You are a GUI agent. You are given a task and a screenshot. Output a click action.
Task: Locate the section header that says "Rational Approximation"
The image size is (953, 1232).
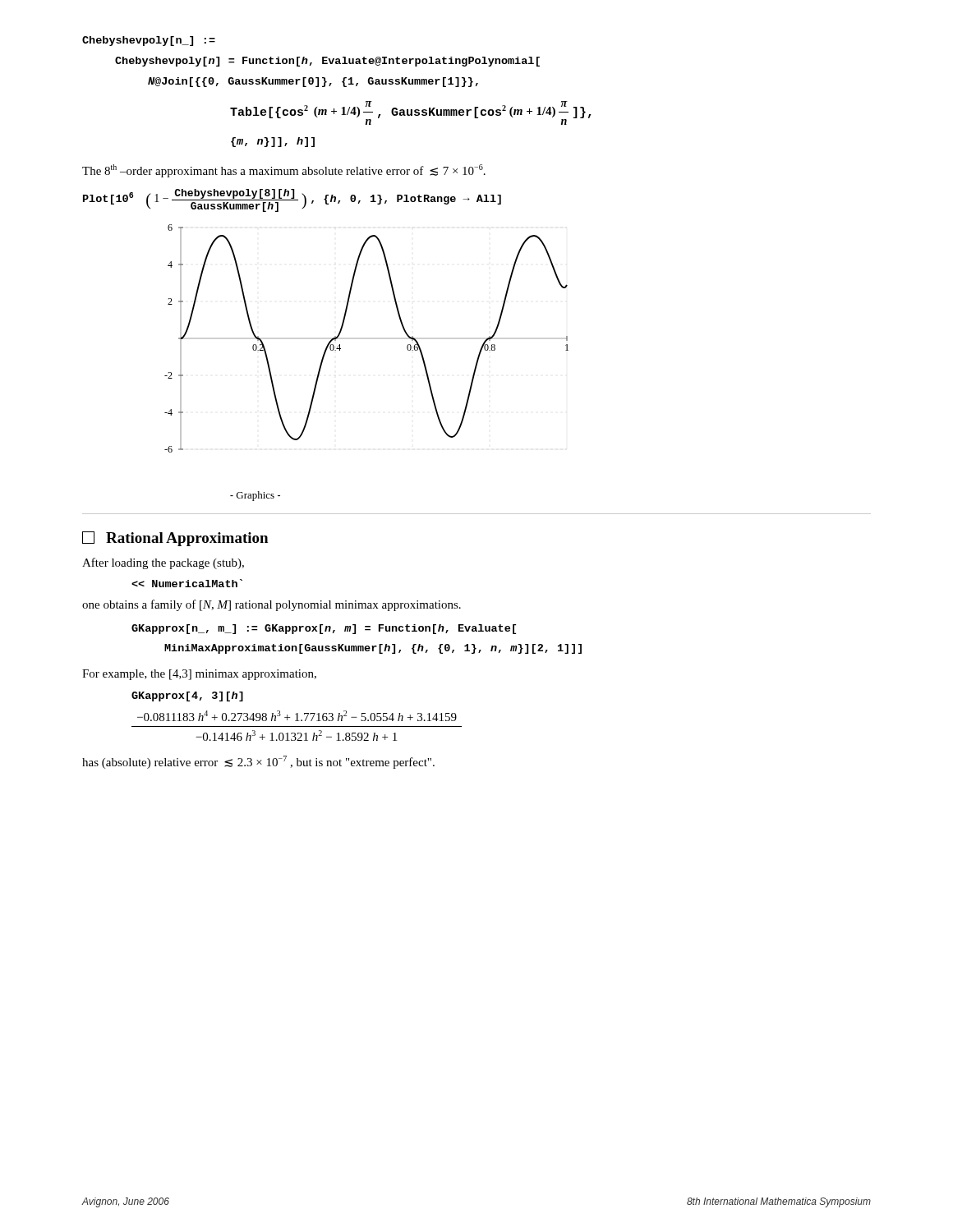pos(175,538)
